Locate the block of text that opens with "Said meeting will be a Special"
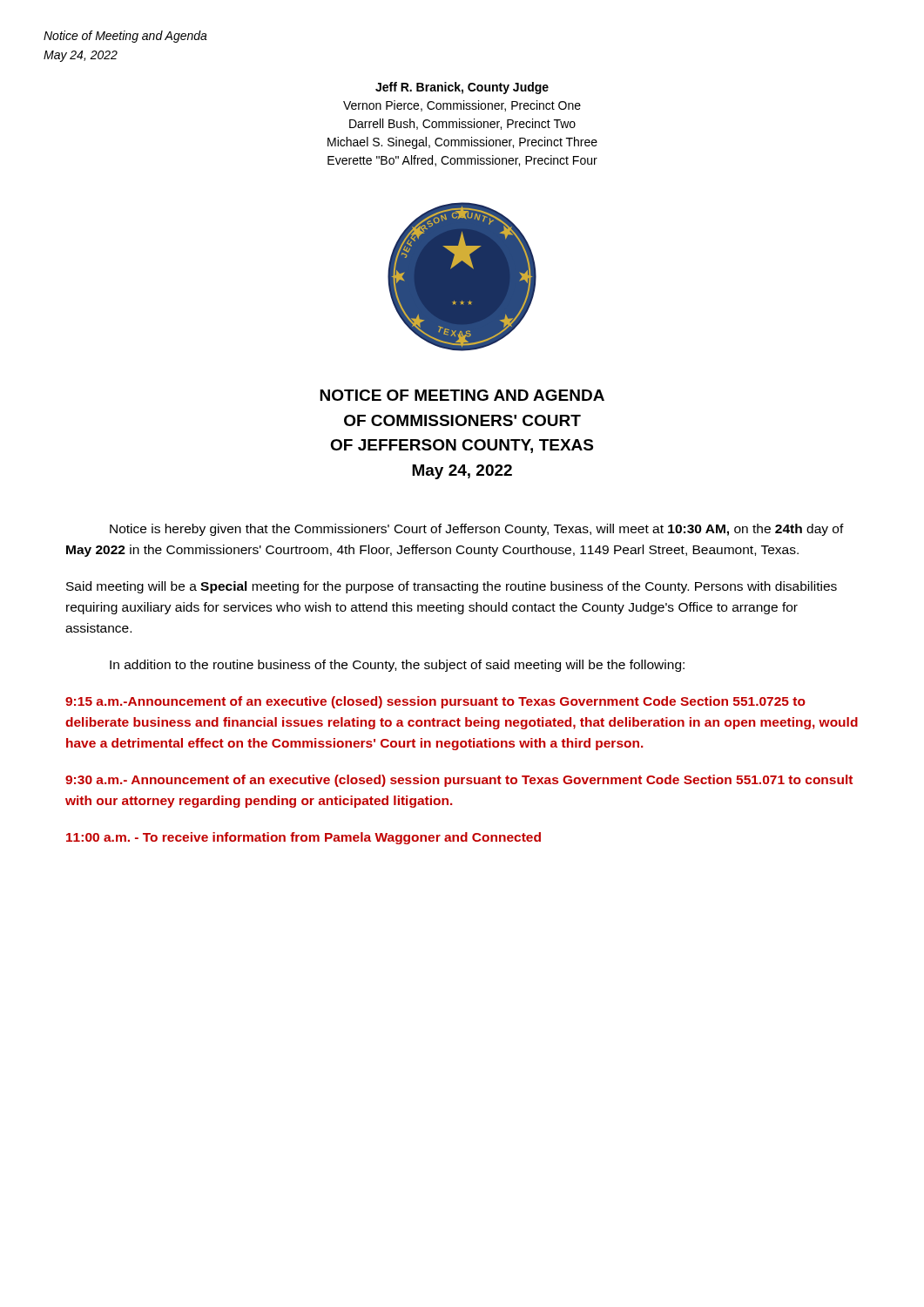The image size is (924, 1307). click(x=462, y=607)
